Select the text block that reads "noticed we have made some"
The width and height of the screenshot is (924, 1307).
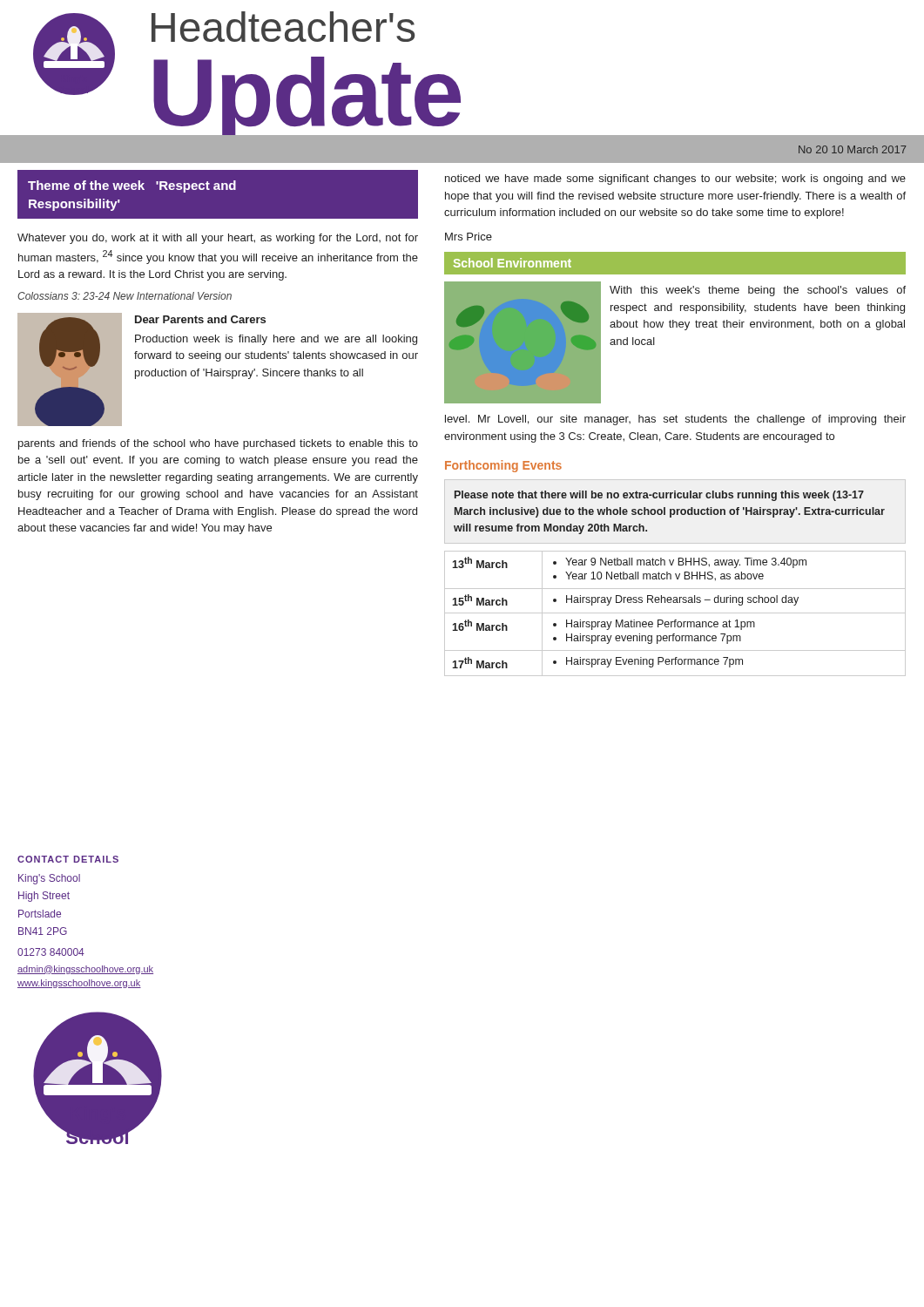(675, 195)
